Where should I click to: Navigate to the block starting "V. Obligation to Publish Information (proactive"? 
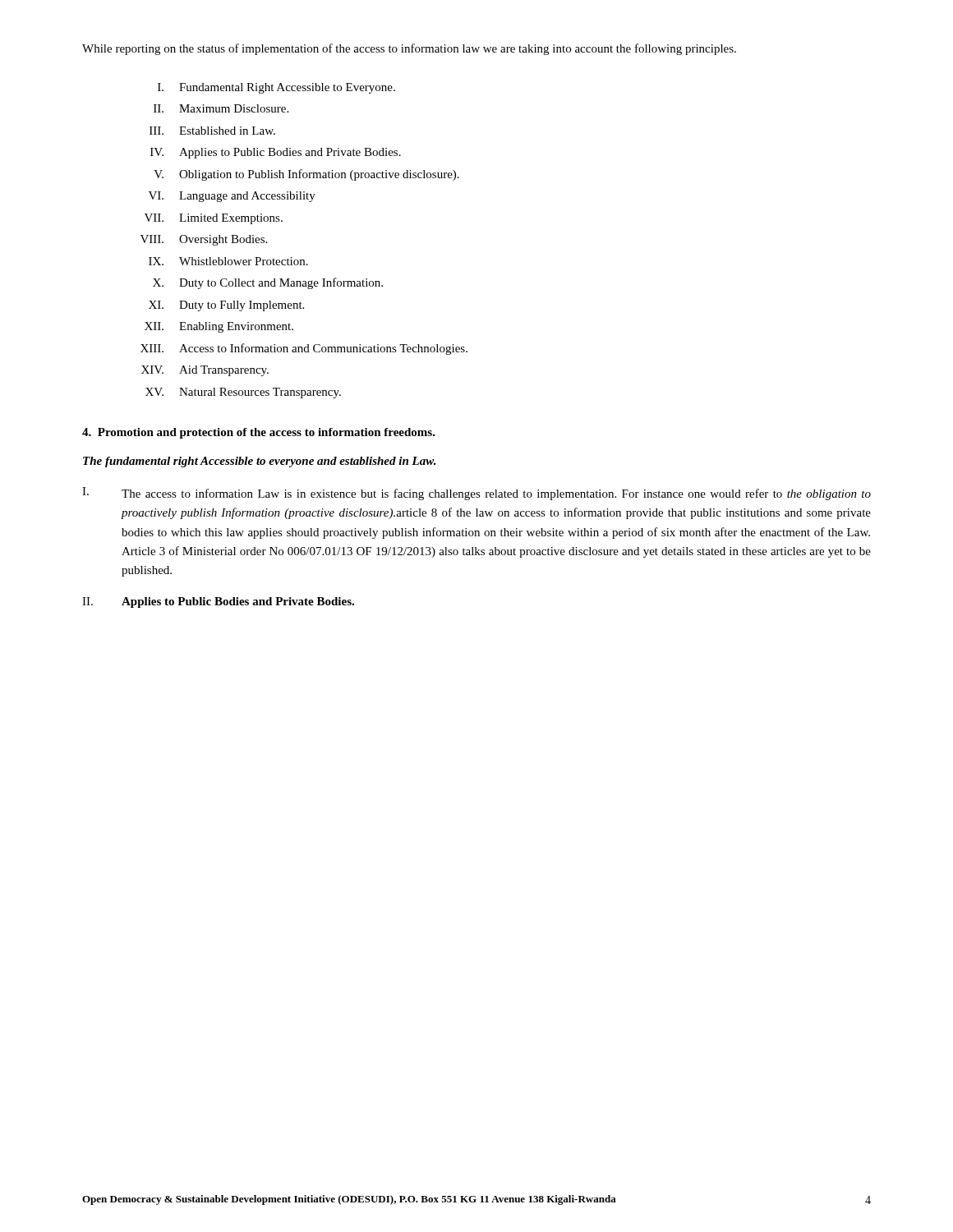click(306, 175)
